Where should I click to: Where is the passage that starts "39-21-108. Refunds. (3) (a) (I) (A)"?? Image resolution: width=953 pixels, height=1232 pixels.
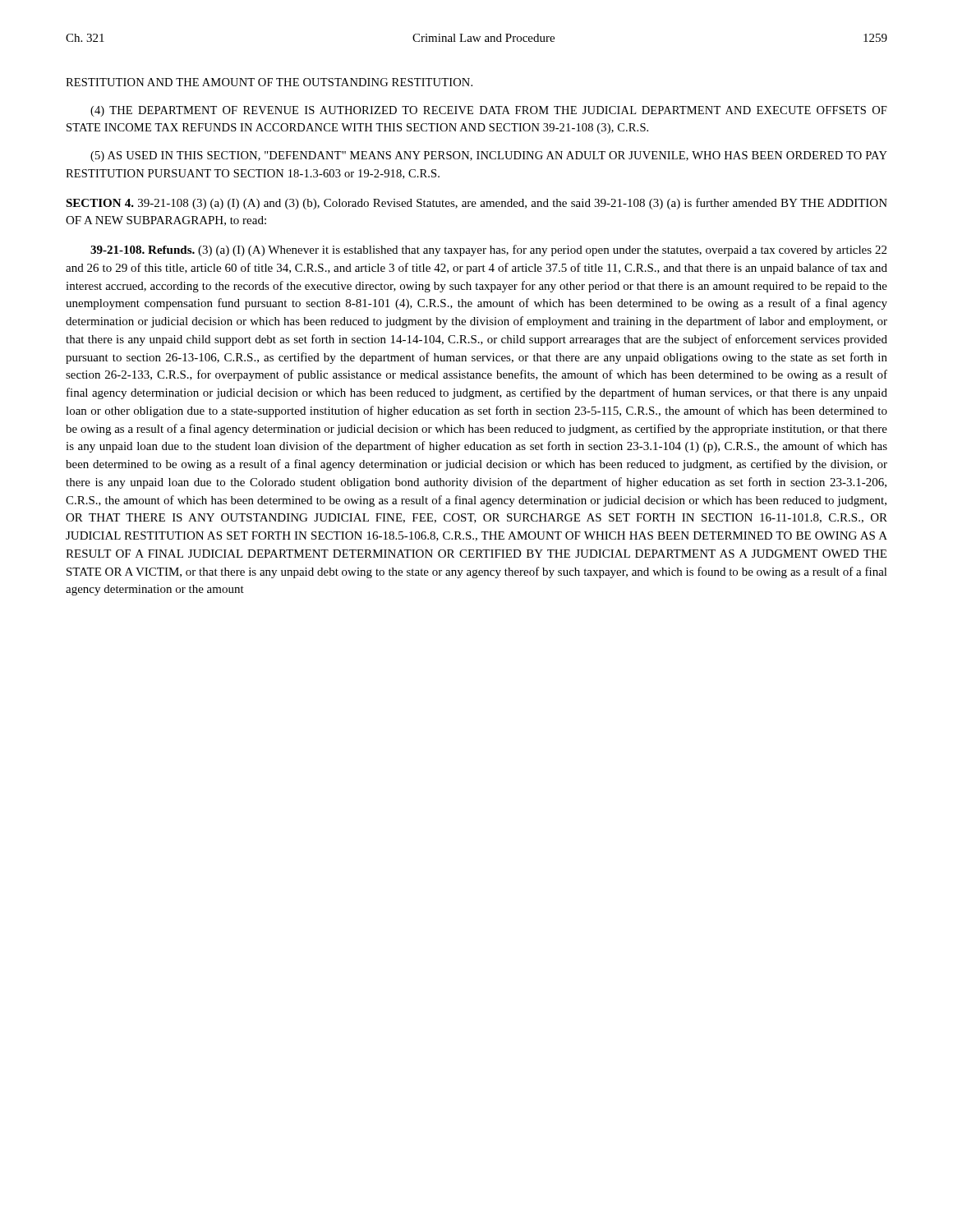click(x=476, y=419)
